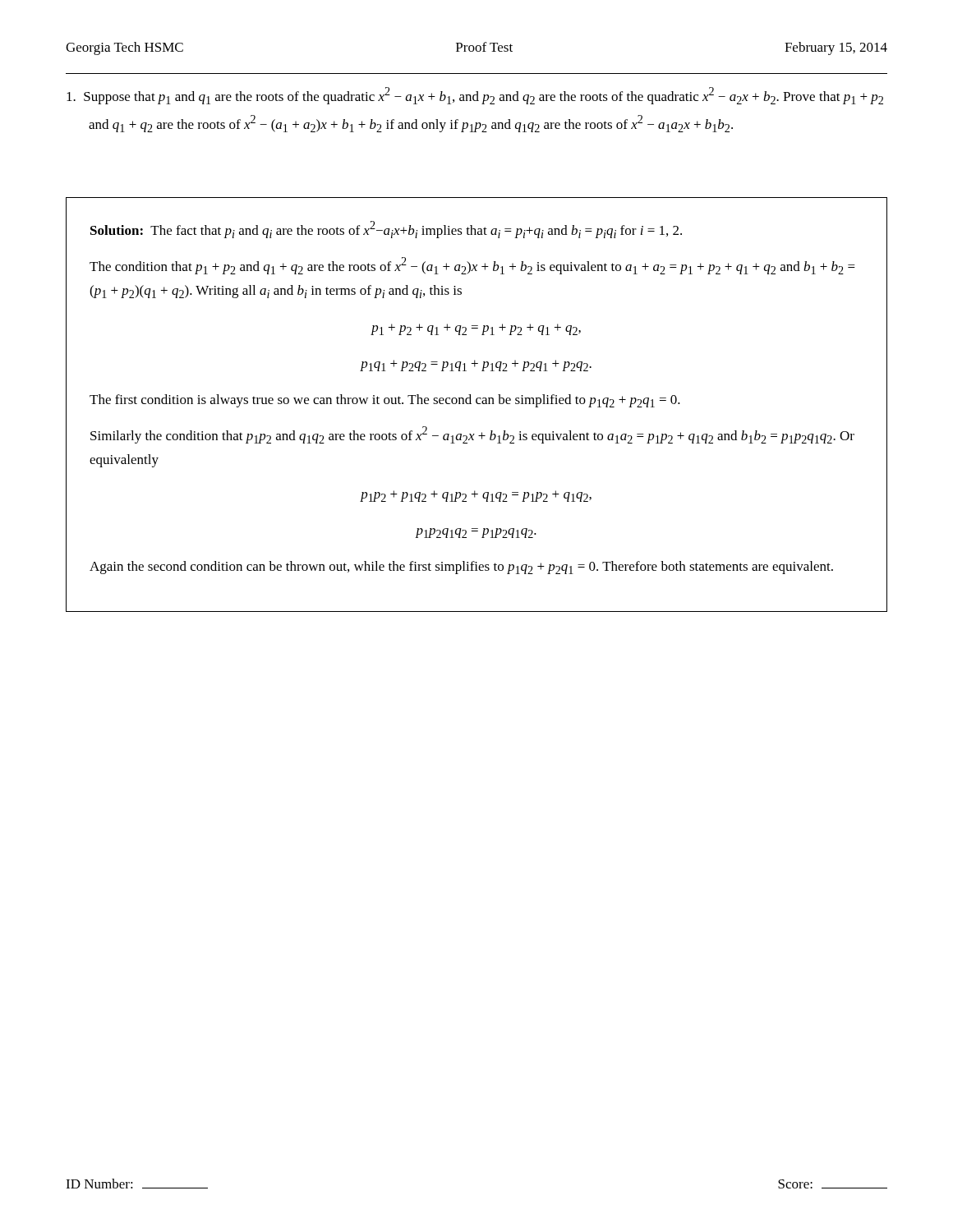Select the block starting "p1q1 + p2q2"
The image size is (953, 1232).
tap(476, 364)
